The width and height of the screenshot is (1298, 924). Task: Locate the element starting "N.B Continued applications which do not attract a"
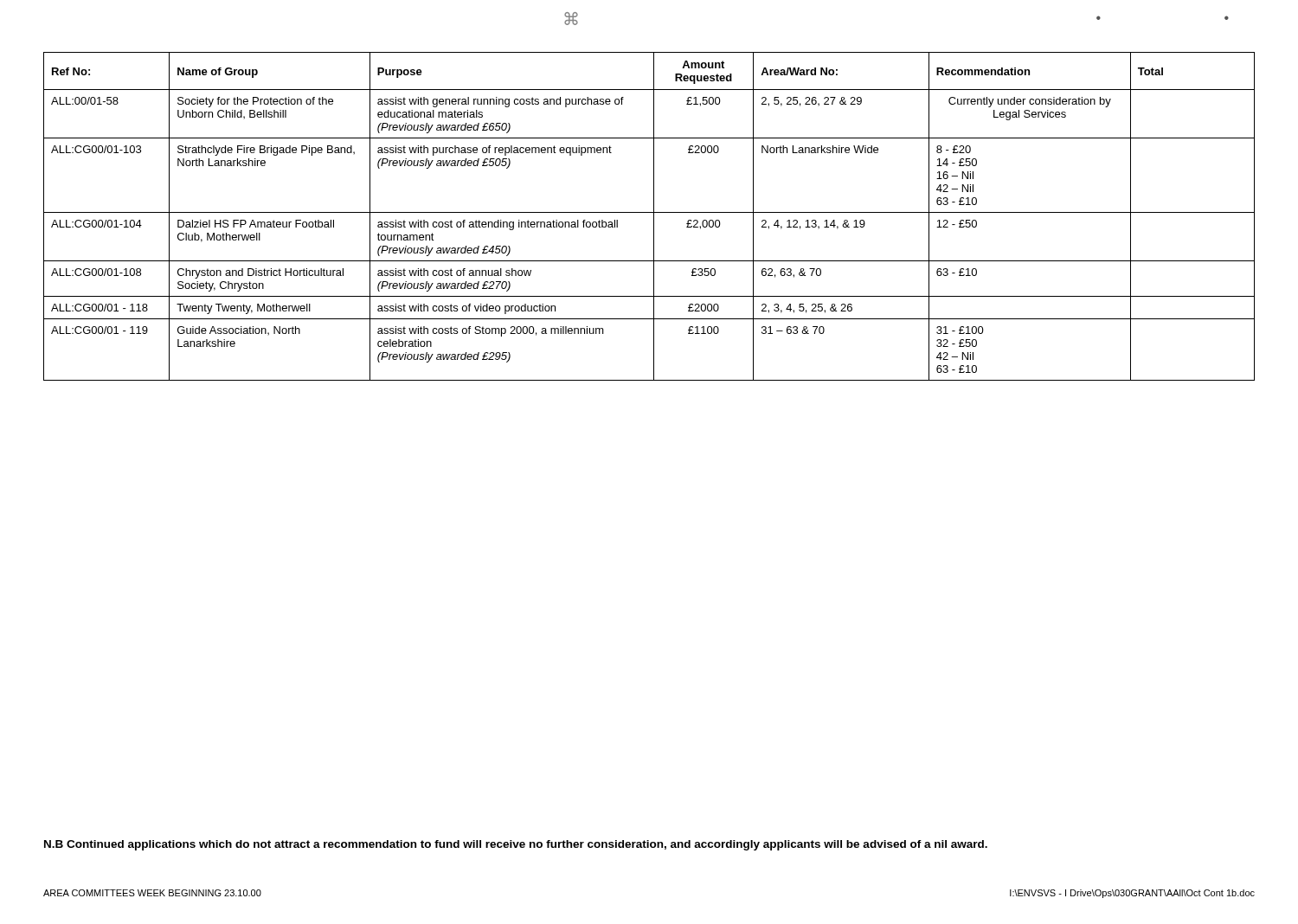coord(515,844)
